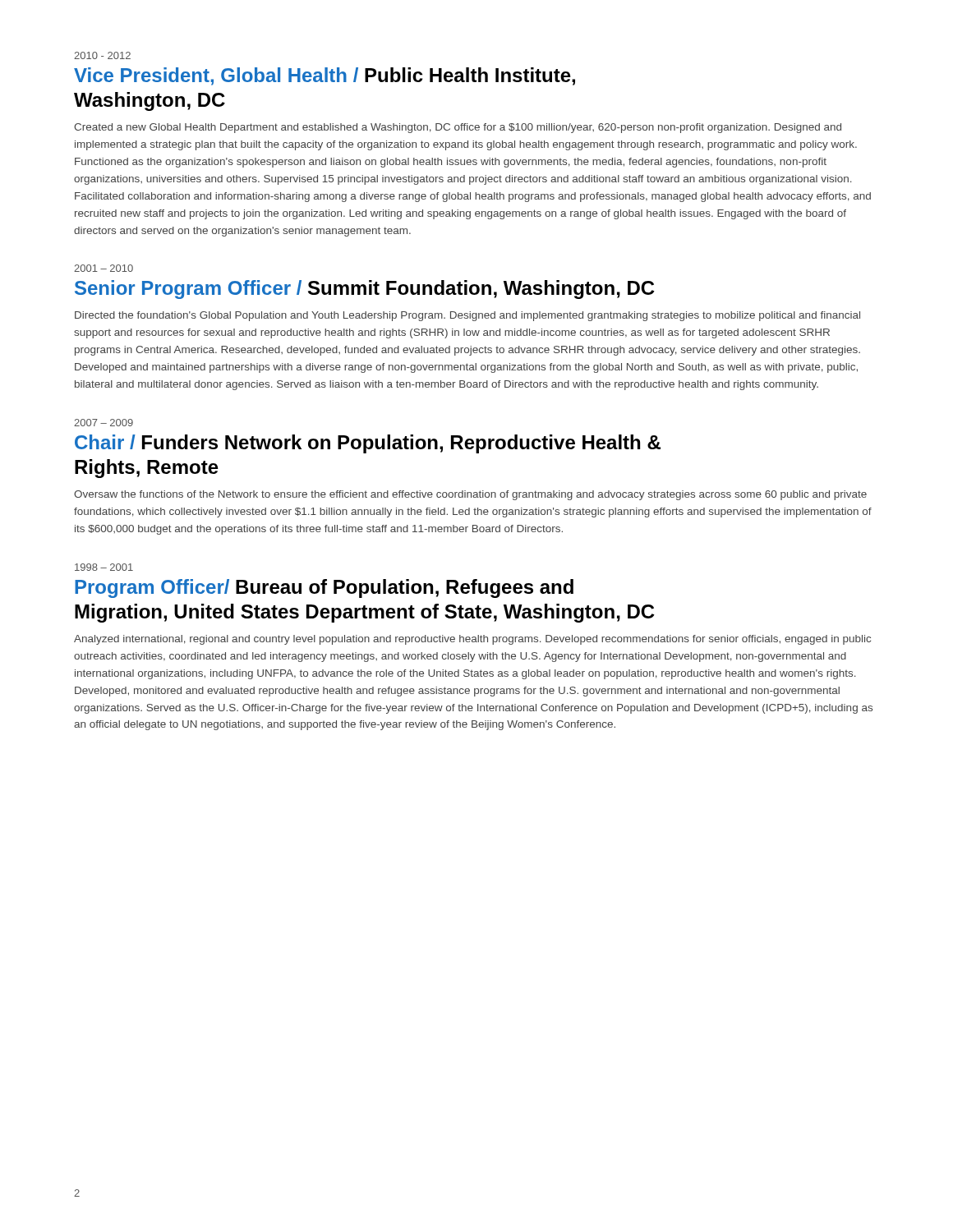Click the section header that begins "Chair / Funders"
953x1232 pixels.
pyautogui.click(x=368, y=455)
